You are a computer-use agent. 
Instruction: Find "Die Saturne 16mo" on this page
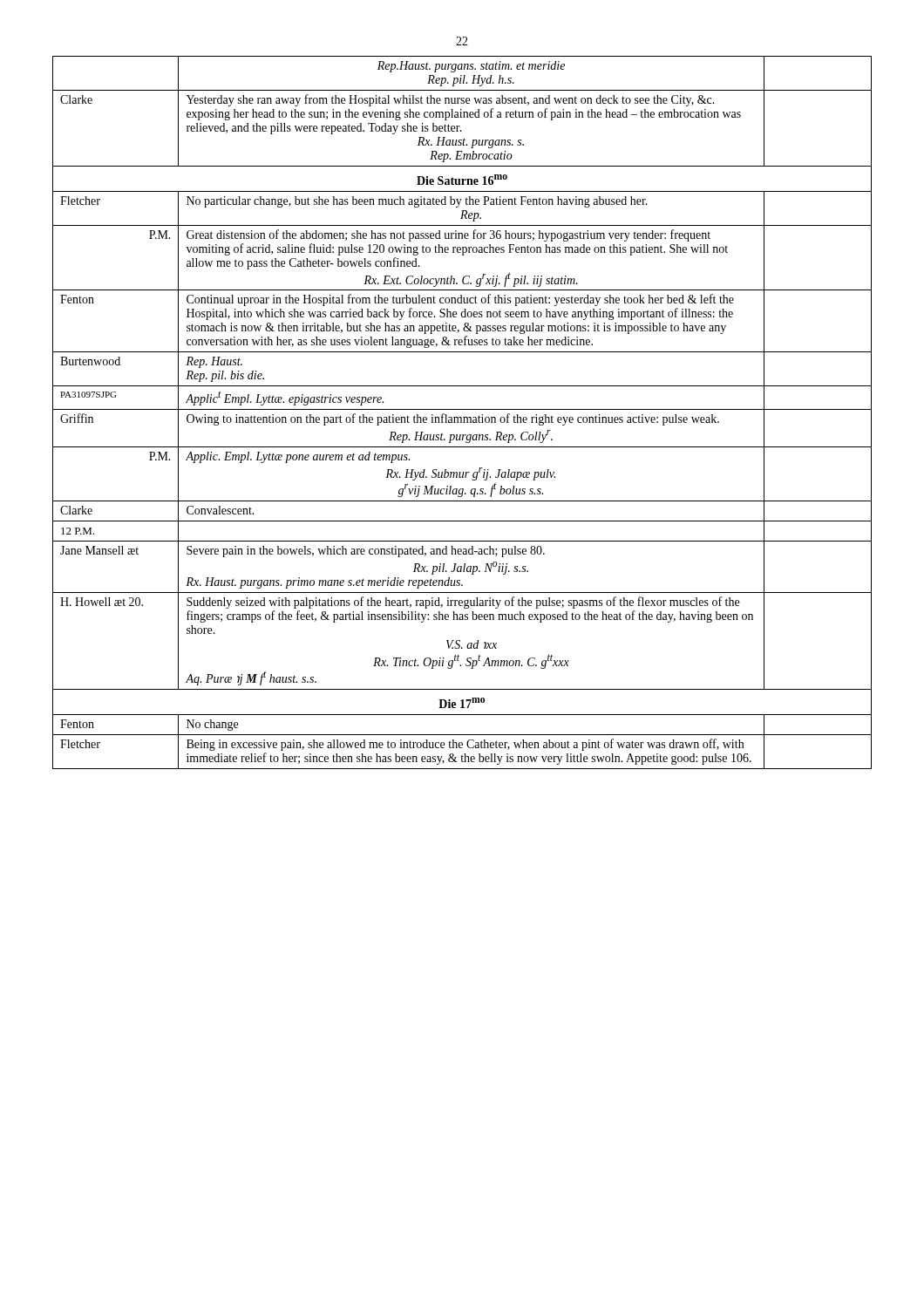(462, 179)
